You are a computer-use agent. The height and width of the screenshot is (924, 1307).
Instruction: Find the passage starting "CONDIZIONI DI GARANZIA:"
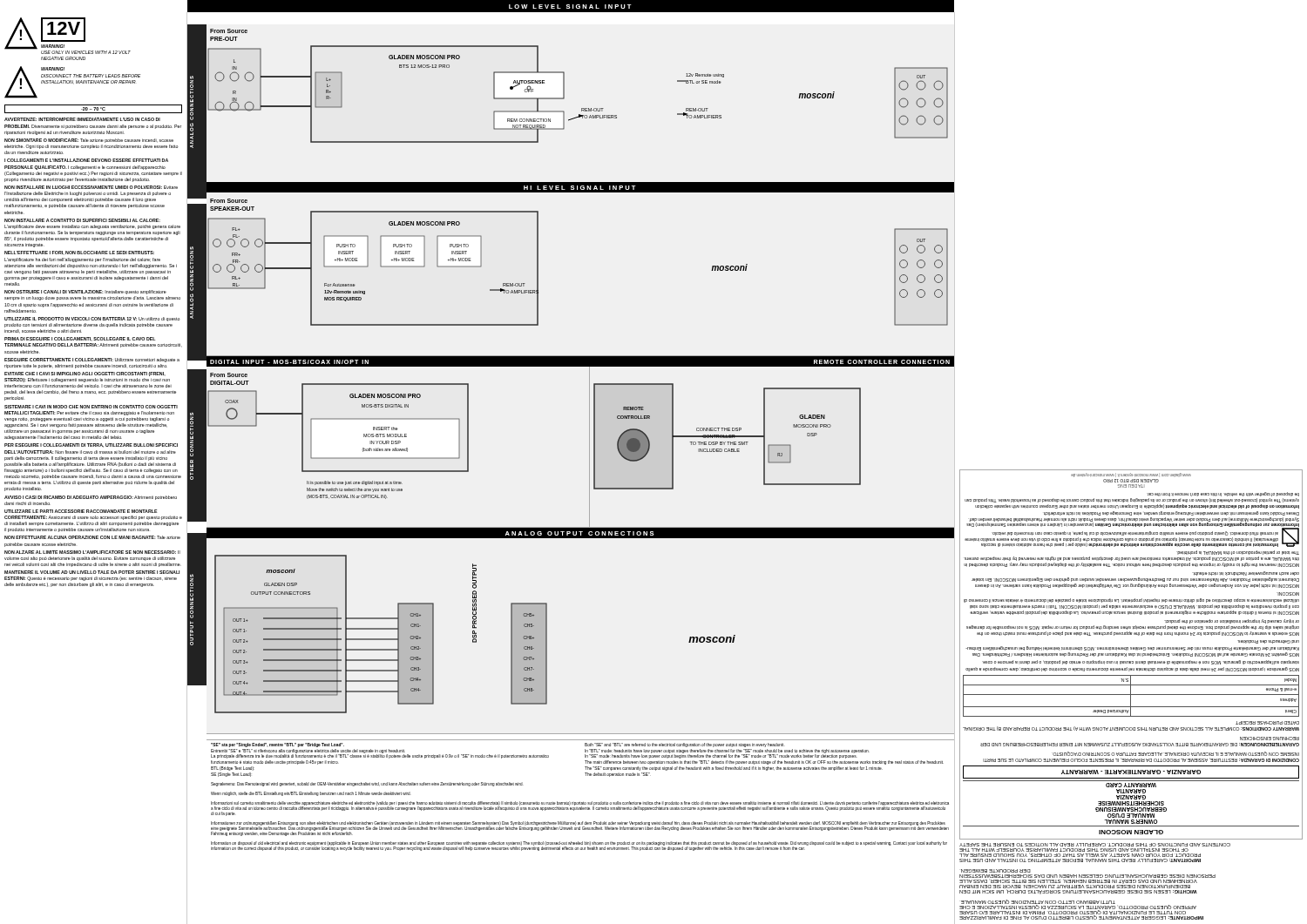(1141, 757)
